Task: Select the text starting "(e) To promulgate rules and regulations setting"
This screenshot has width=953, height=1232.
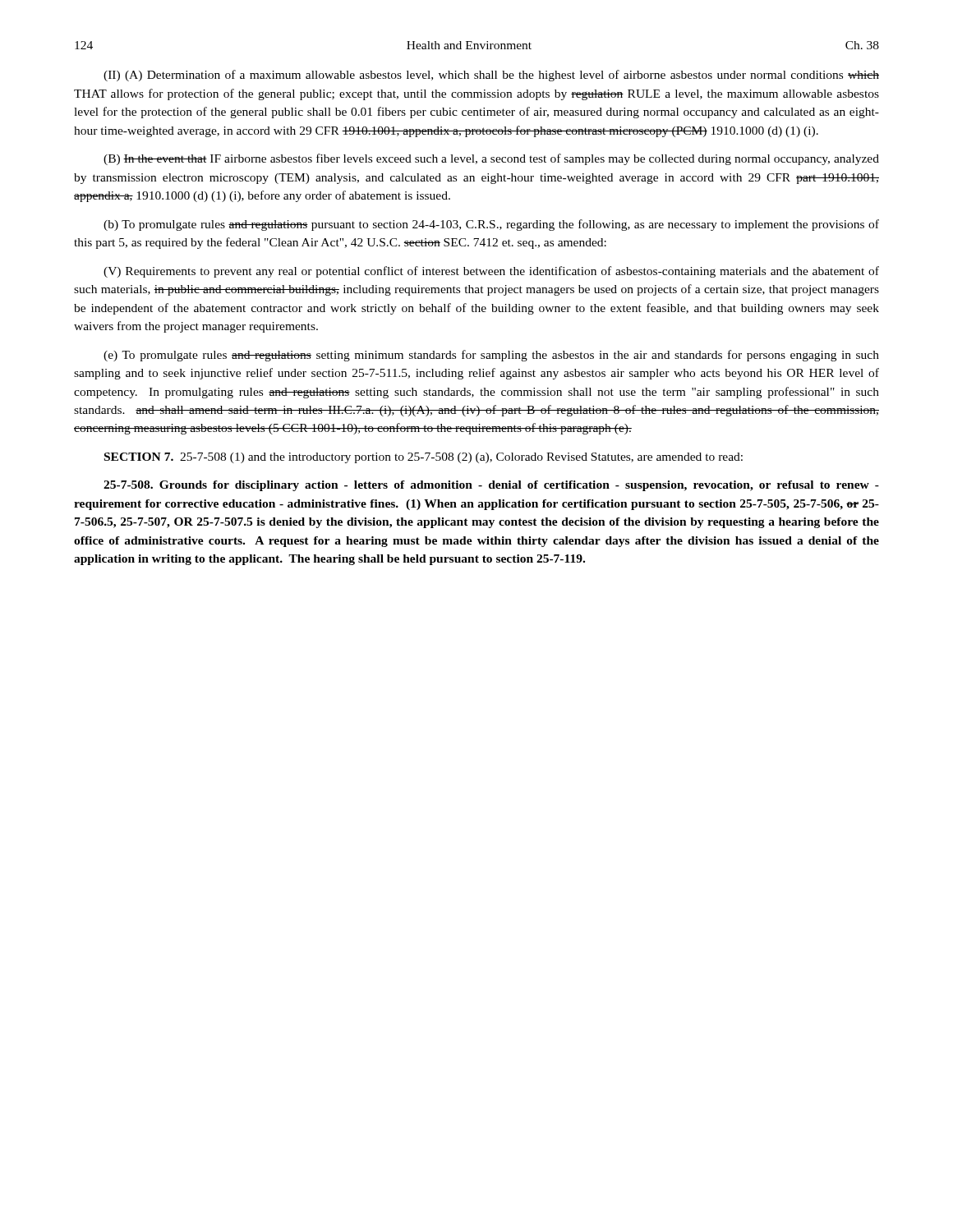Action: pos(476,391)
